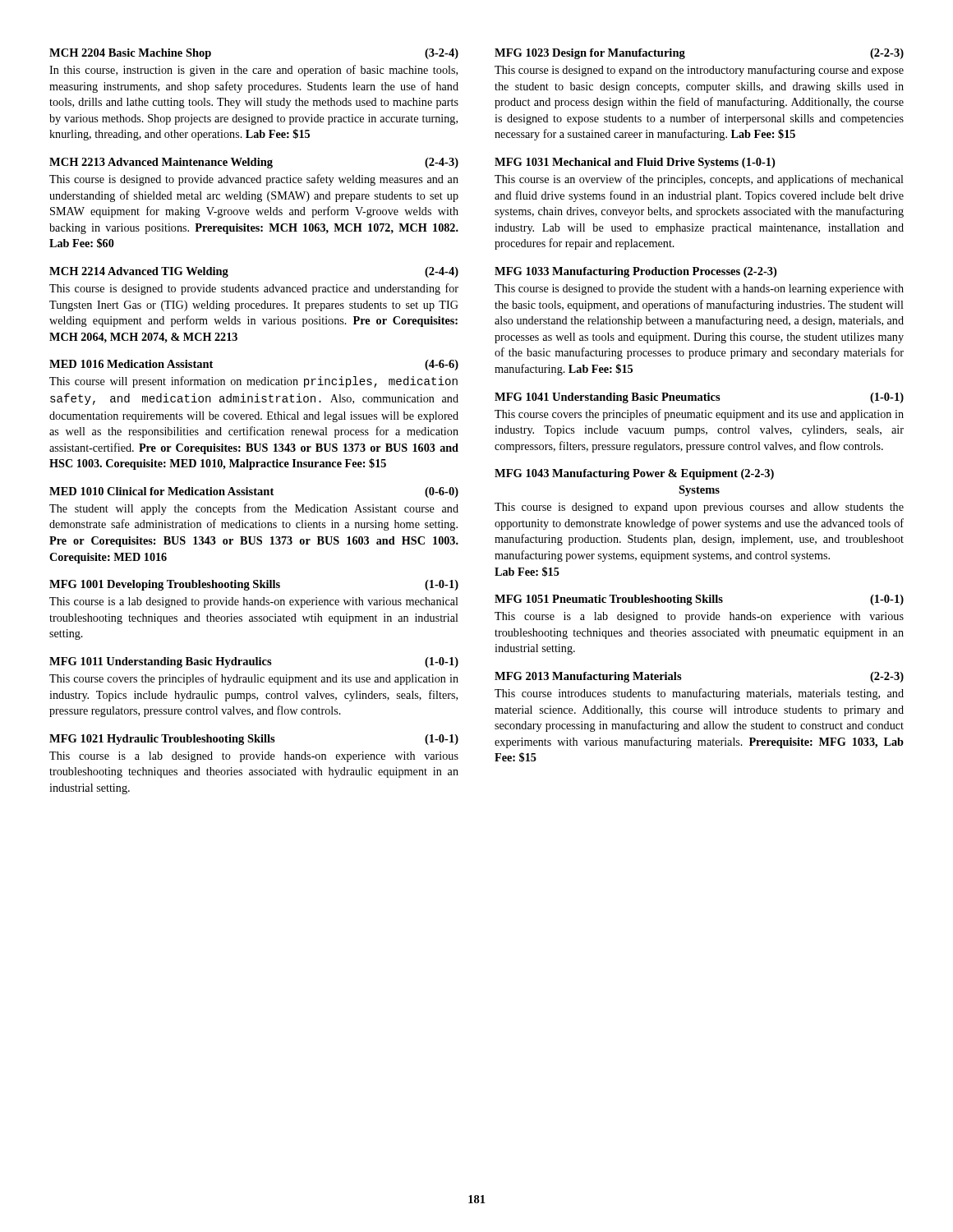Locate the list item containing "MED 1010 Clinical for Medication Assistant (0-6-0)"

[x=254, y=524]
